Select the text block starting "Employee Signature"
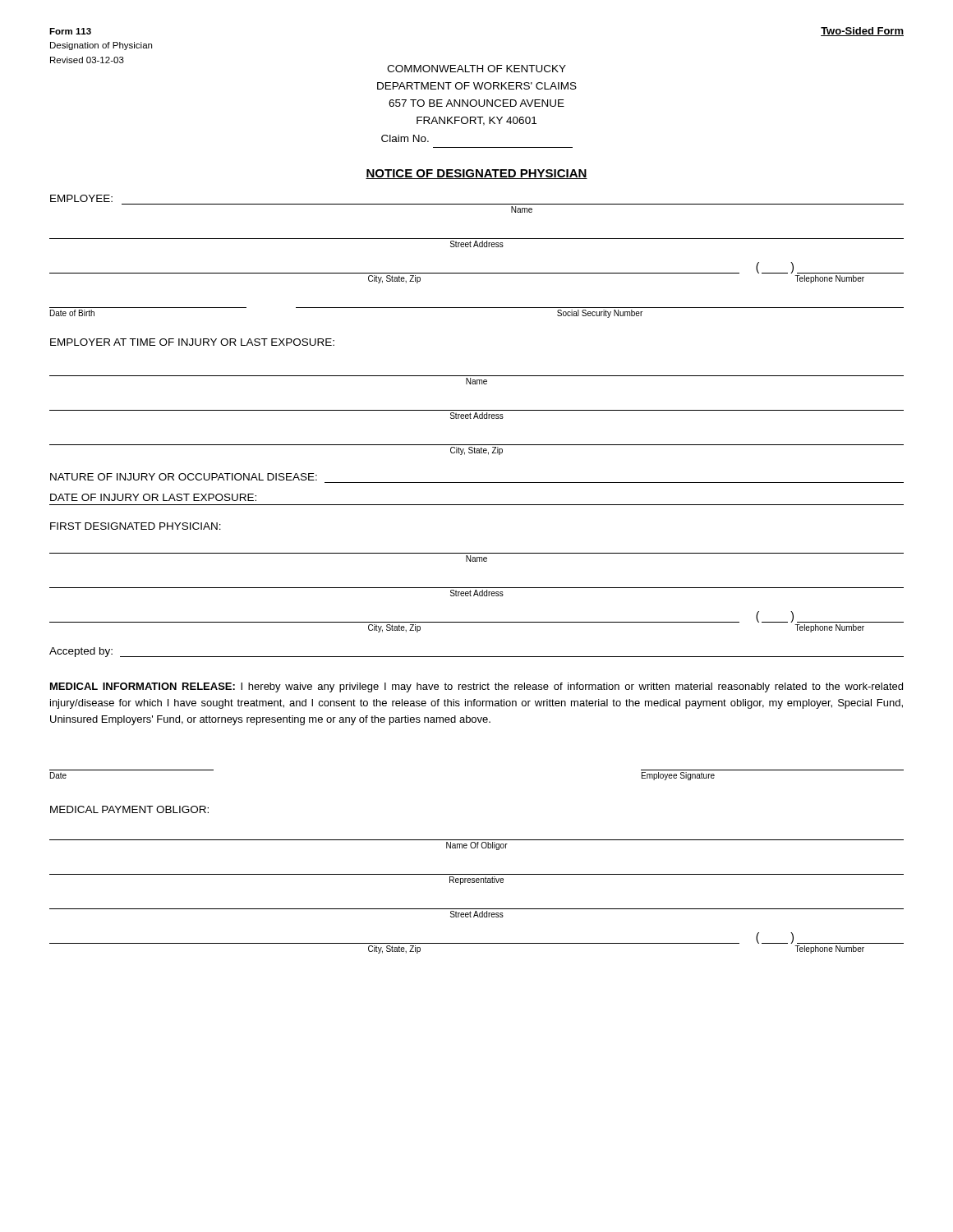This screenshot has width=953, height=1232. 772,769
